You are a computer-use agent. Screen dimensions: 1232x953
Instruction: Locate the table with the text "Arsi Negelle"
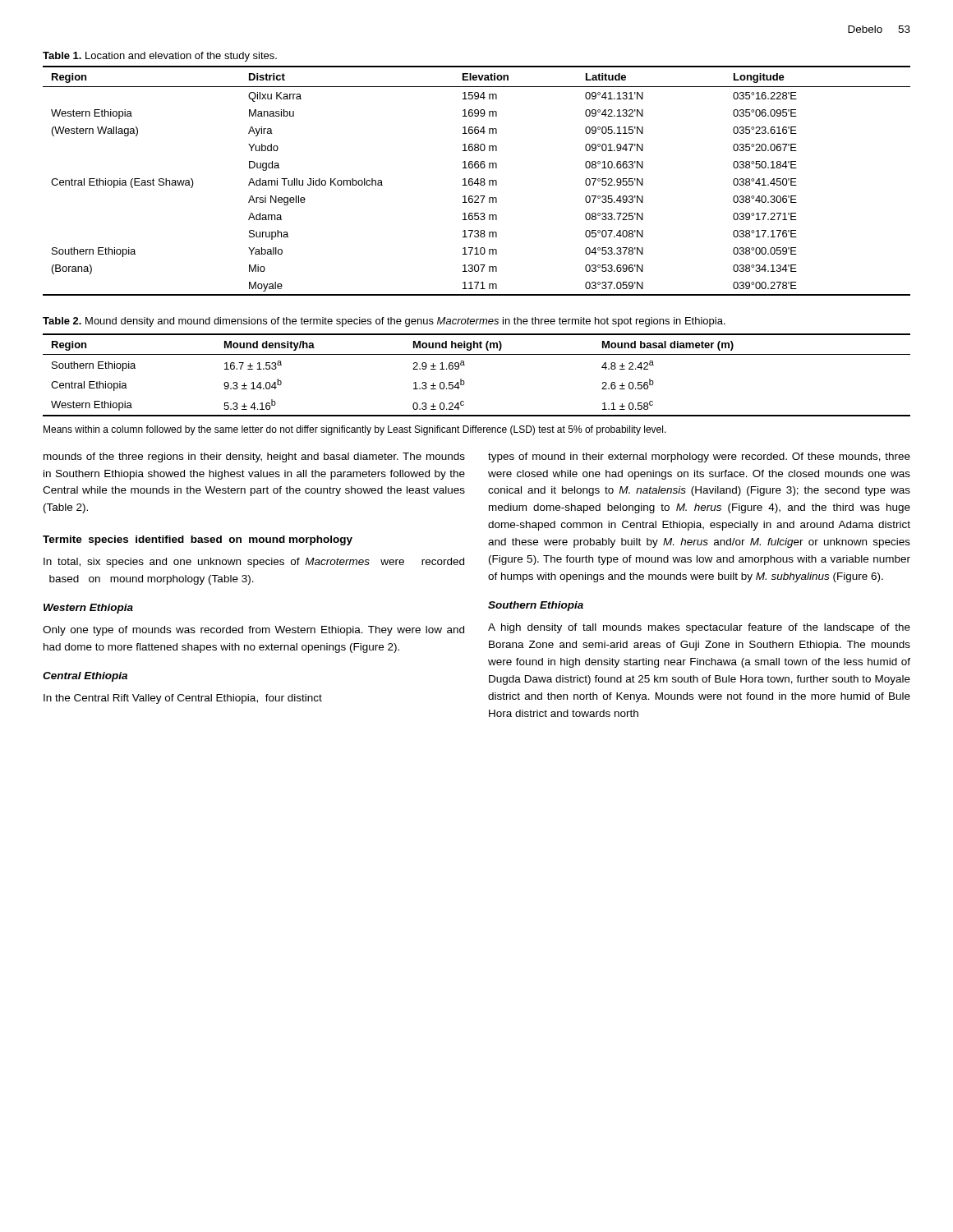tap(476, 181)
